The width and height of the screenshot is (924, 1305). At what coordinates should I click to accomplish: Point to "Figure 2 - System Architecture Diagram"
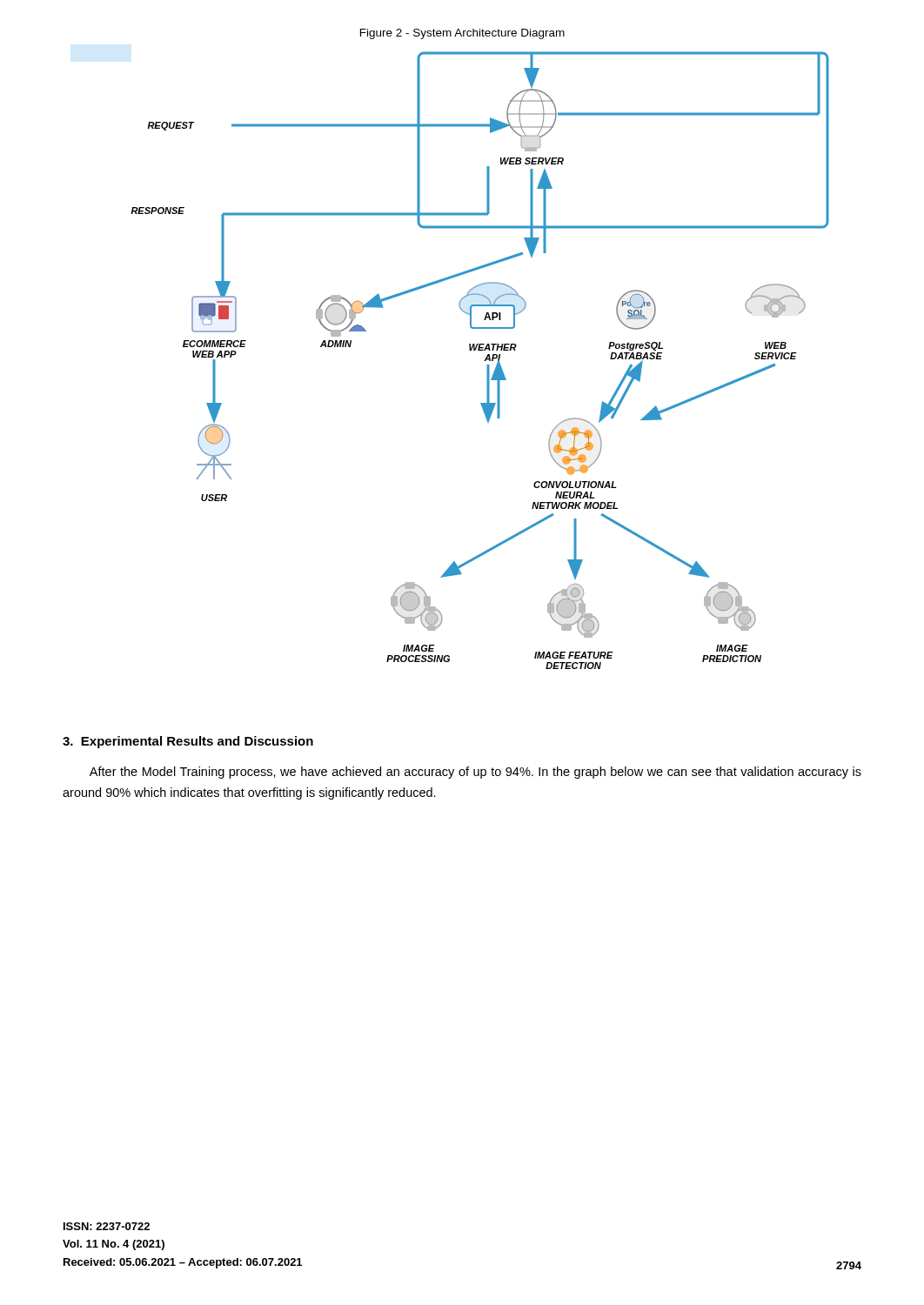pyautogui.click(x=462, y=33)
